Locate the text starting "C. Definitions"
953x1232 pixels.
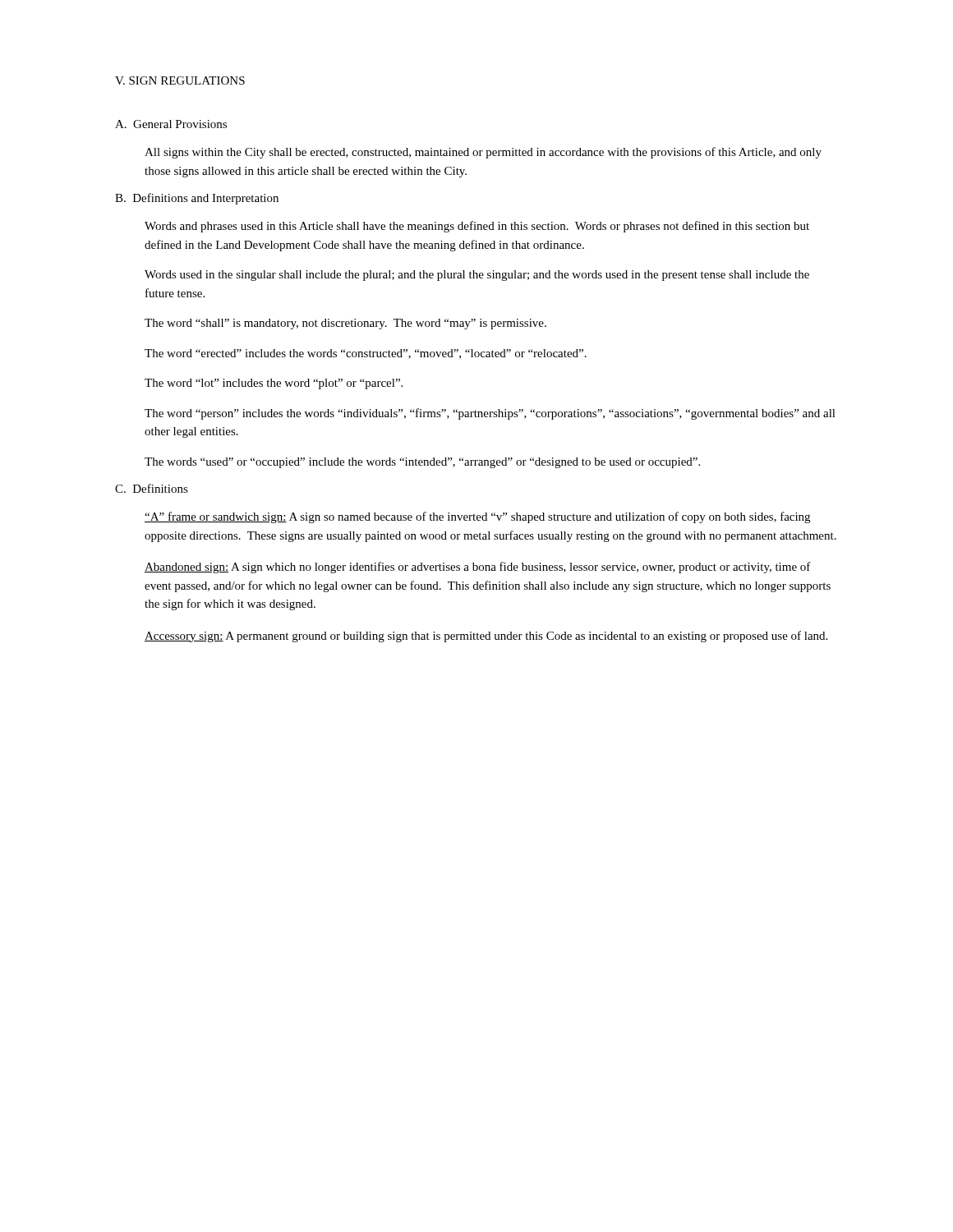click(151, 489)
